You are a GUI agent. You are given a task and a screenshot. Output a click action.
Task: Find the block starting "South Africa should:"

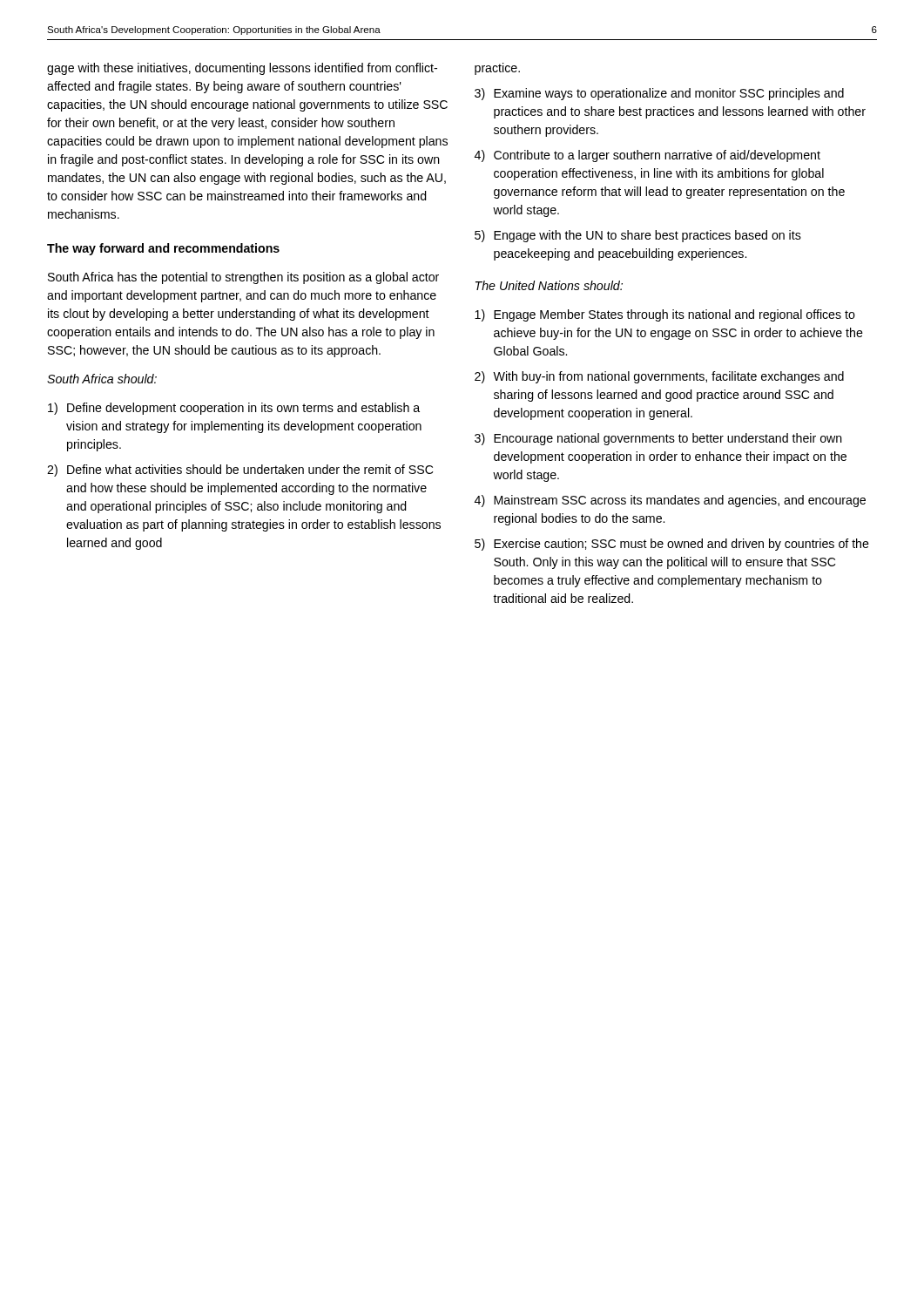pyautogui.click(x=102, y=379)
